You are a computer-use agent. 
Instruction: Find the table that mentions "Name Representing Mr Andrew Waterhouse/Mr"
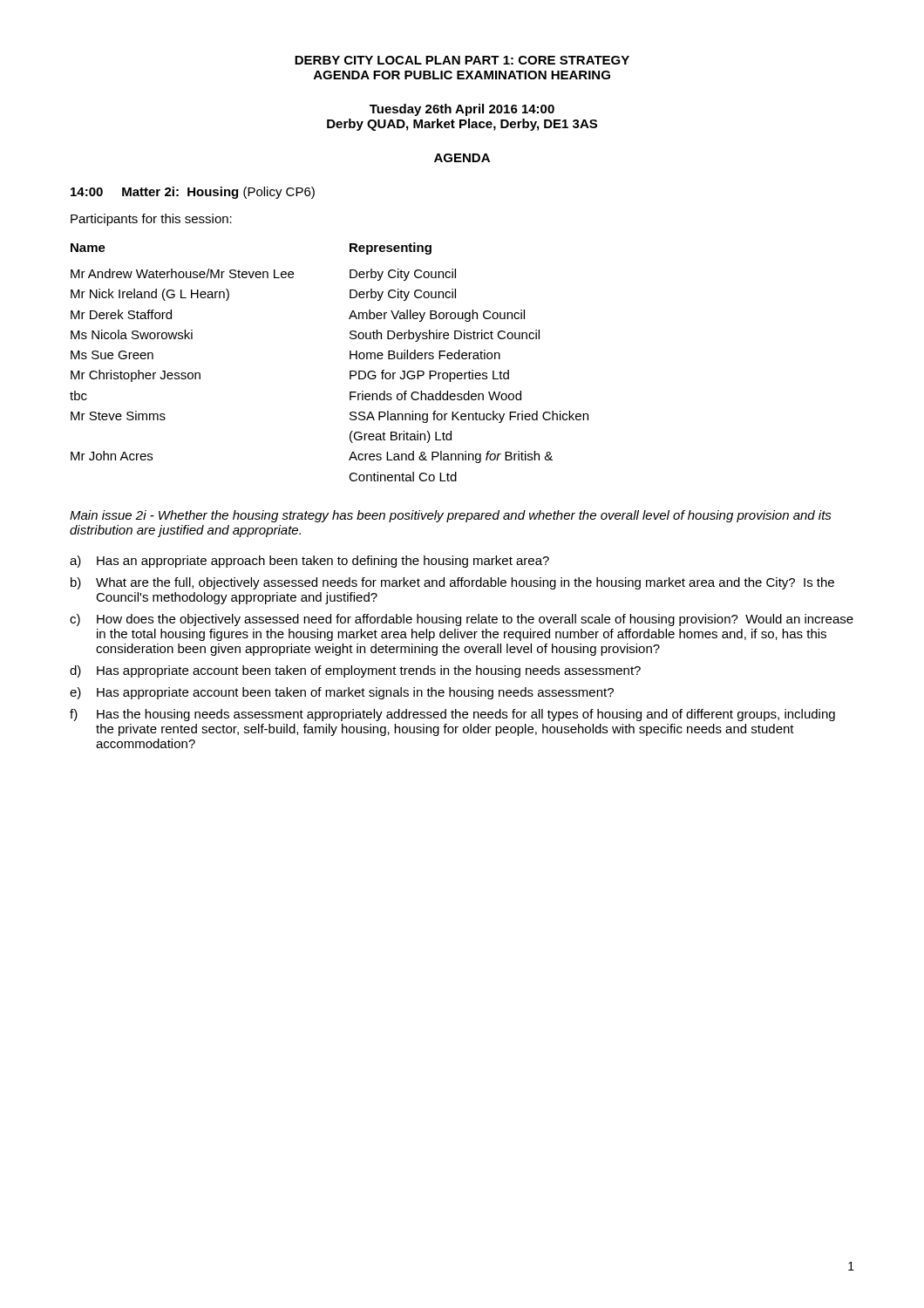462,363
